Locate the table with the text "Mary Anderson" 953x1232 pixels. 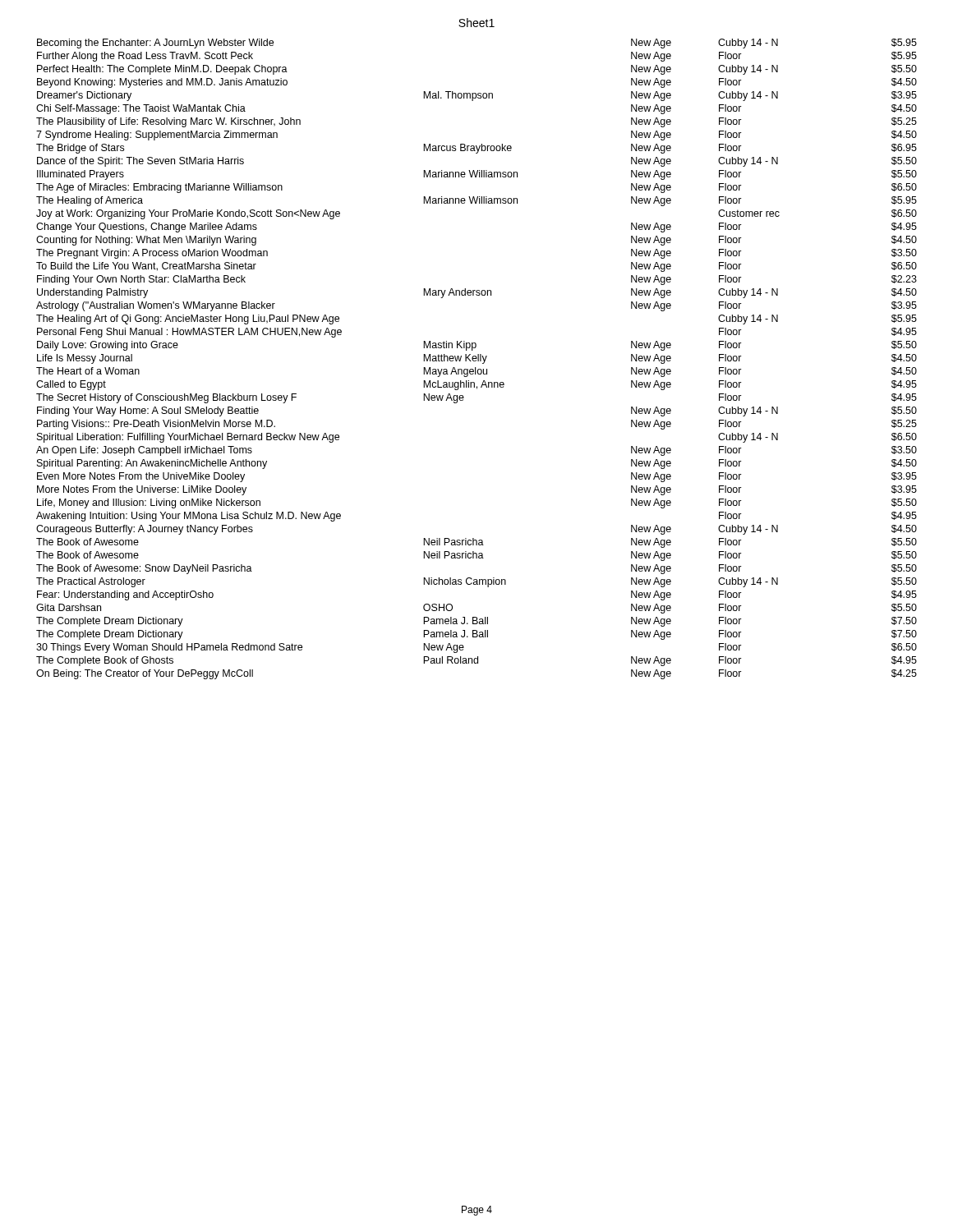pyautogui.click(x=476, y=358)
